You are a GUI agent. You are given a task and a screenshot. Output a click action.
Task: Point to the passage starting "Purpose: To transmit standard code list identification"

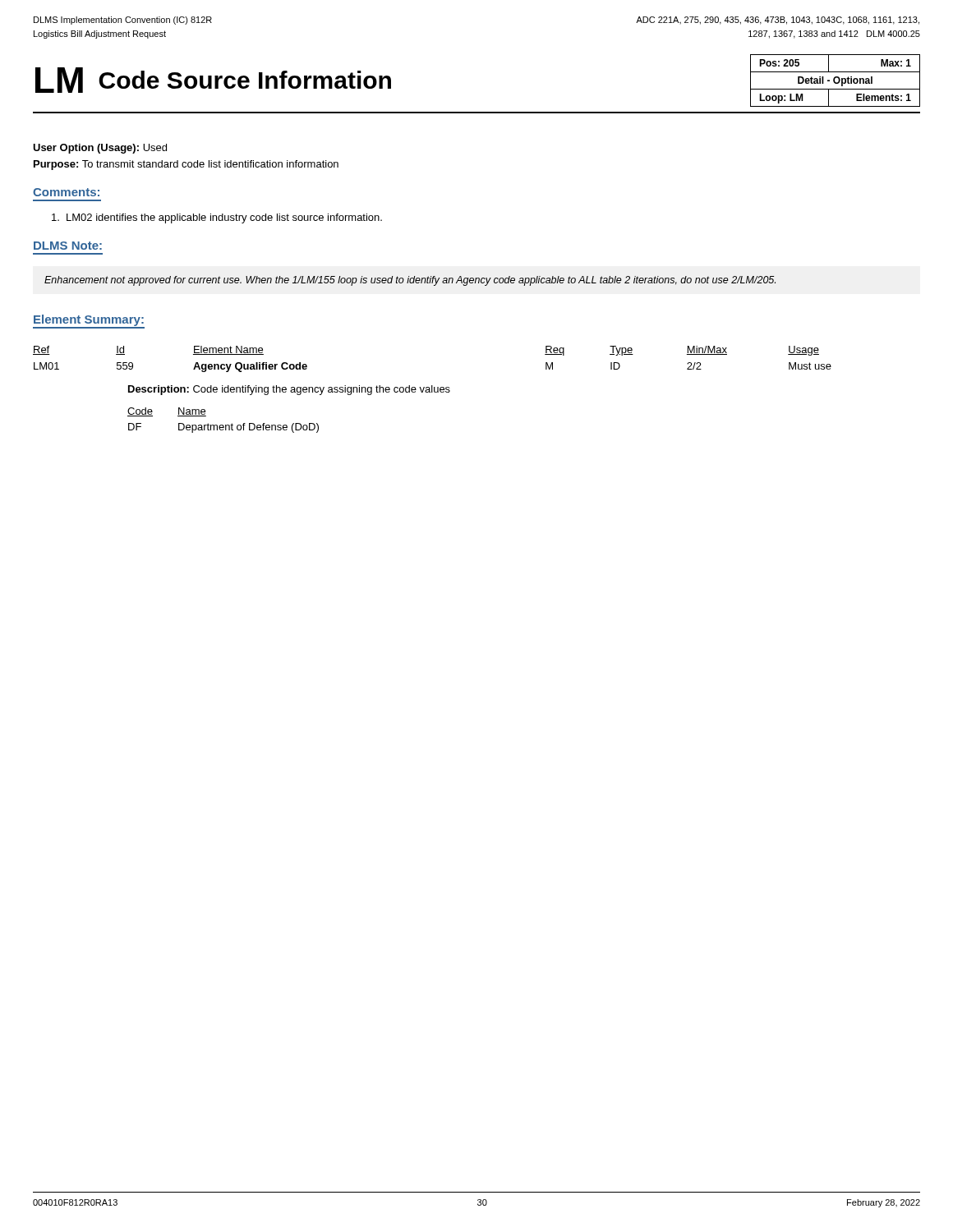point(186,164)
